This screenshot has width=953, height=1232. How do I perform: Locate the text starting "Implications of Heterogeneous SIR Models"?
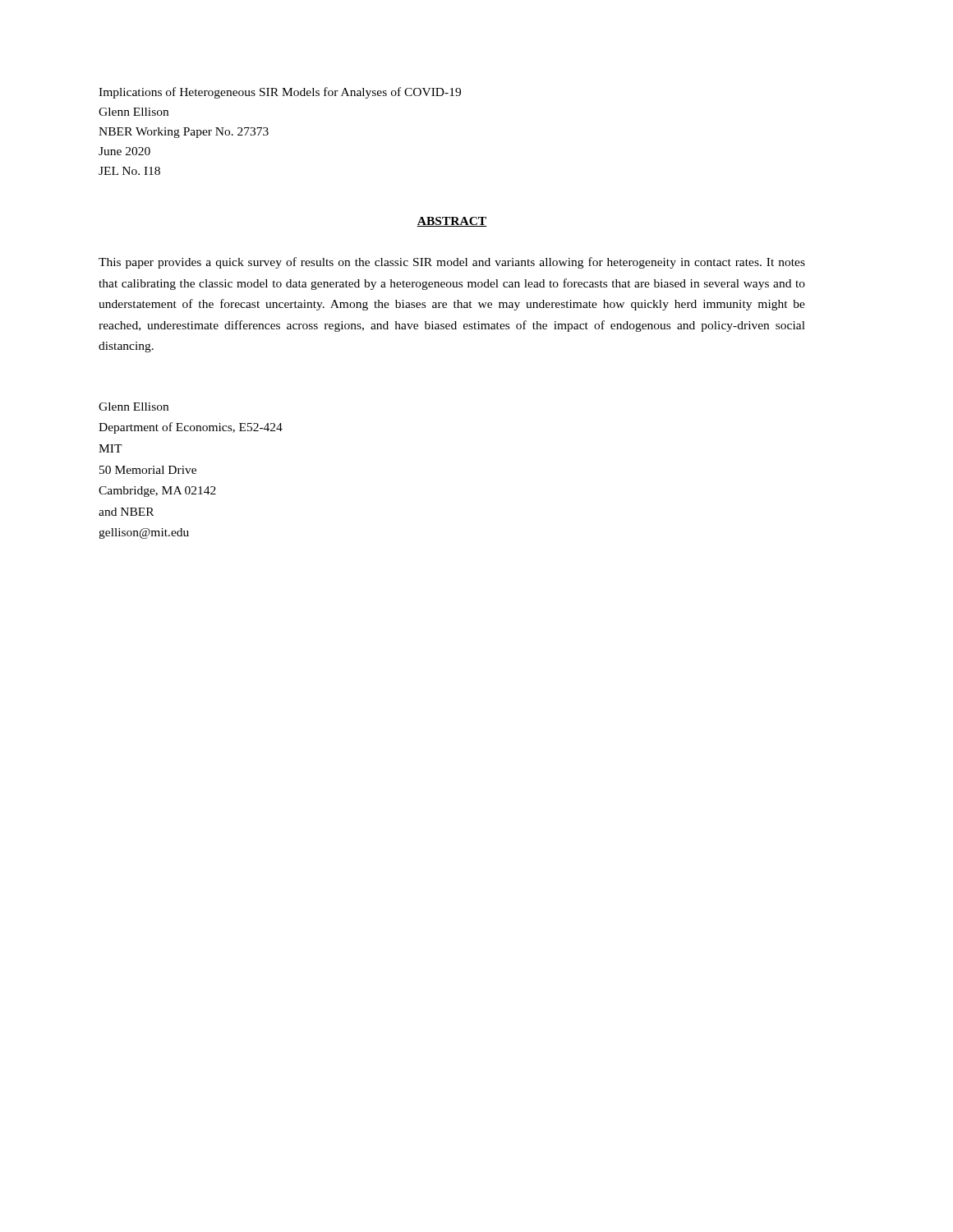[280, 93]
